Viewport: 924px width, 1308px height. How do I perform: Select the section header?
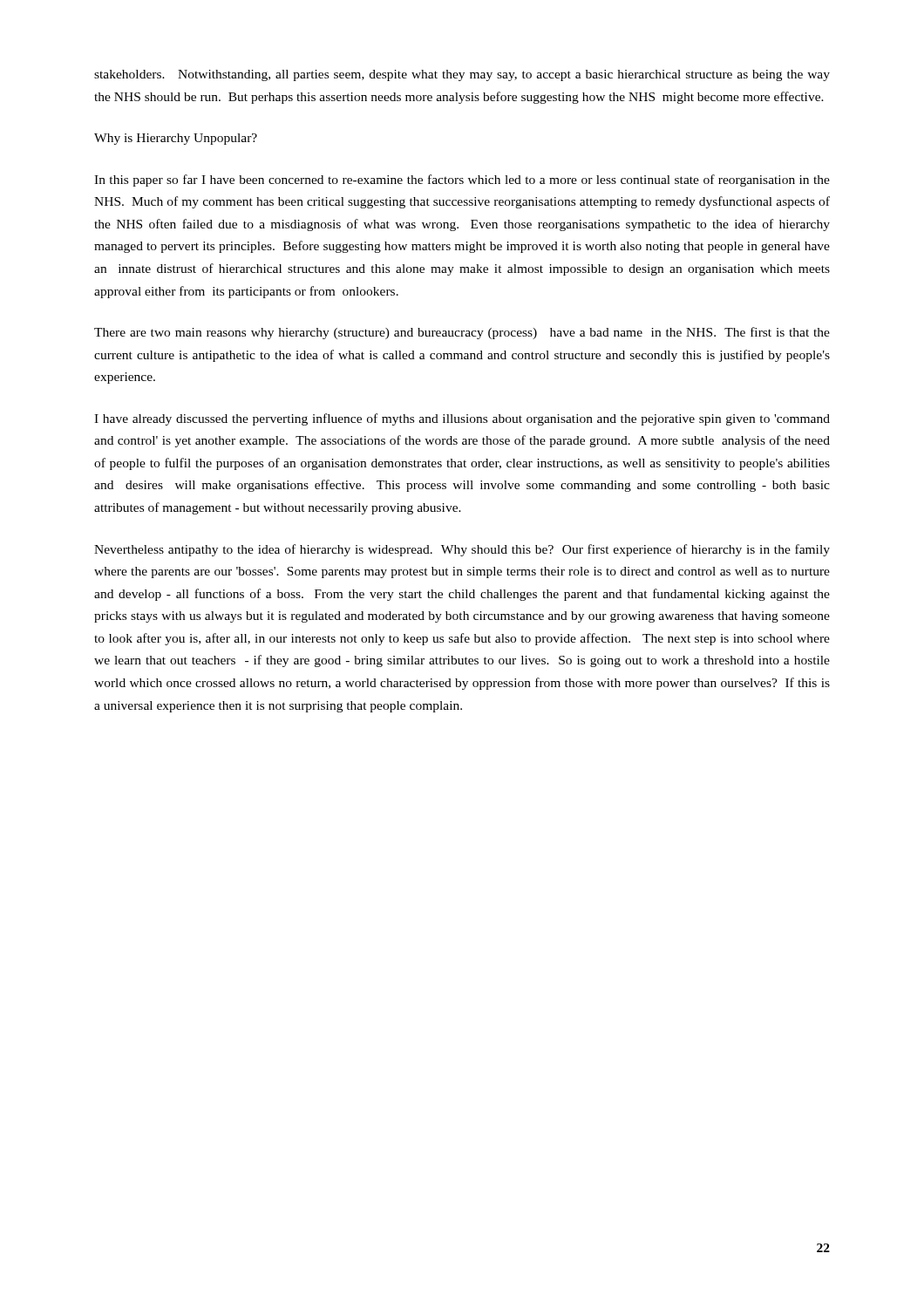coord(176,137)
